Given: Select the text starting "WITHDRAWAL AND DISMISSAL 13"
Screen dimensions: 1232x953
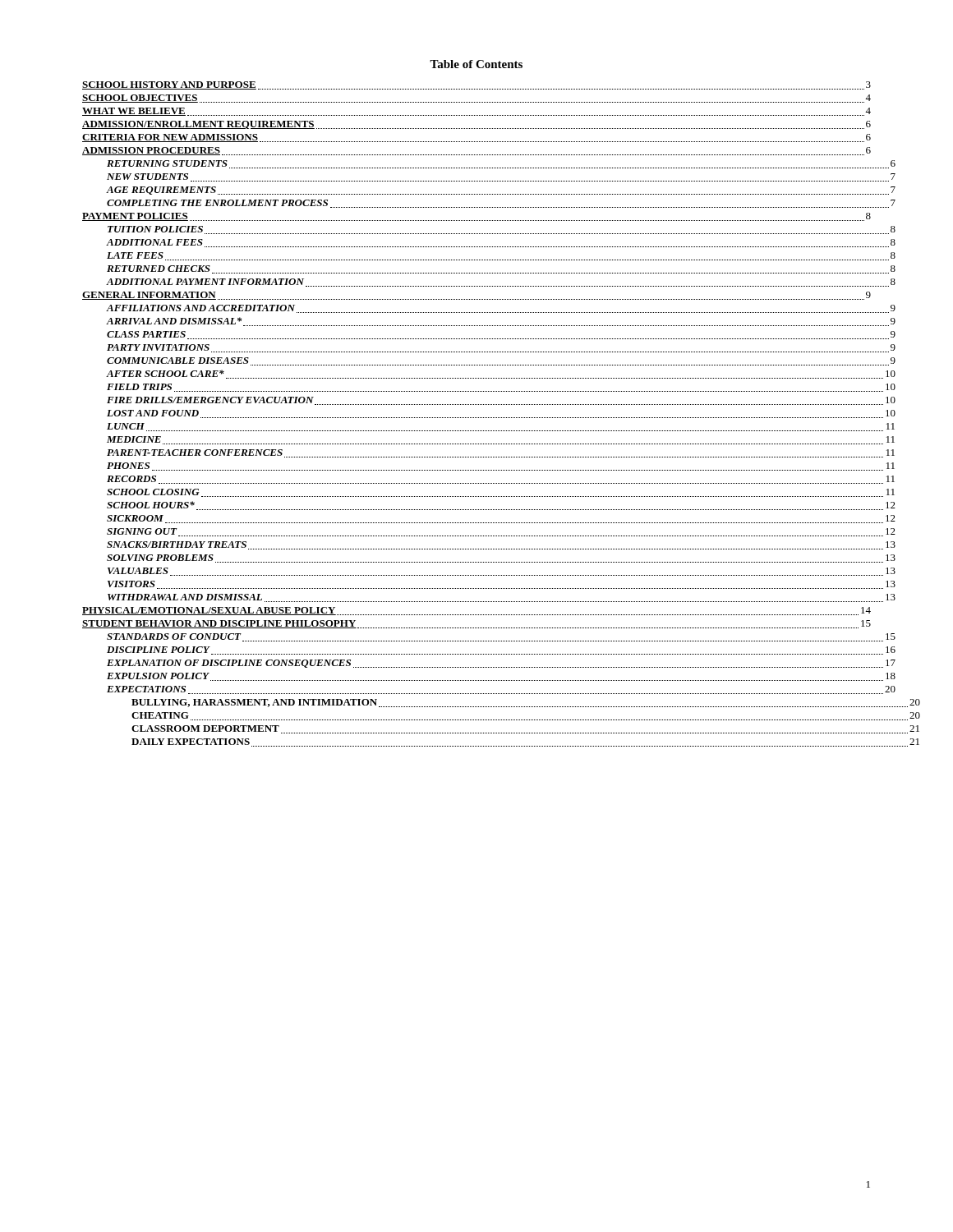Looking at the screenshot, I should (x=501, y=597).
